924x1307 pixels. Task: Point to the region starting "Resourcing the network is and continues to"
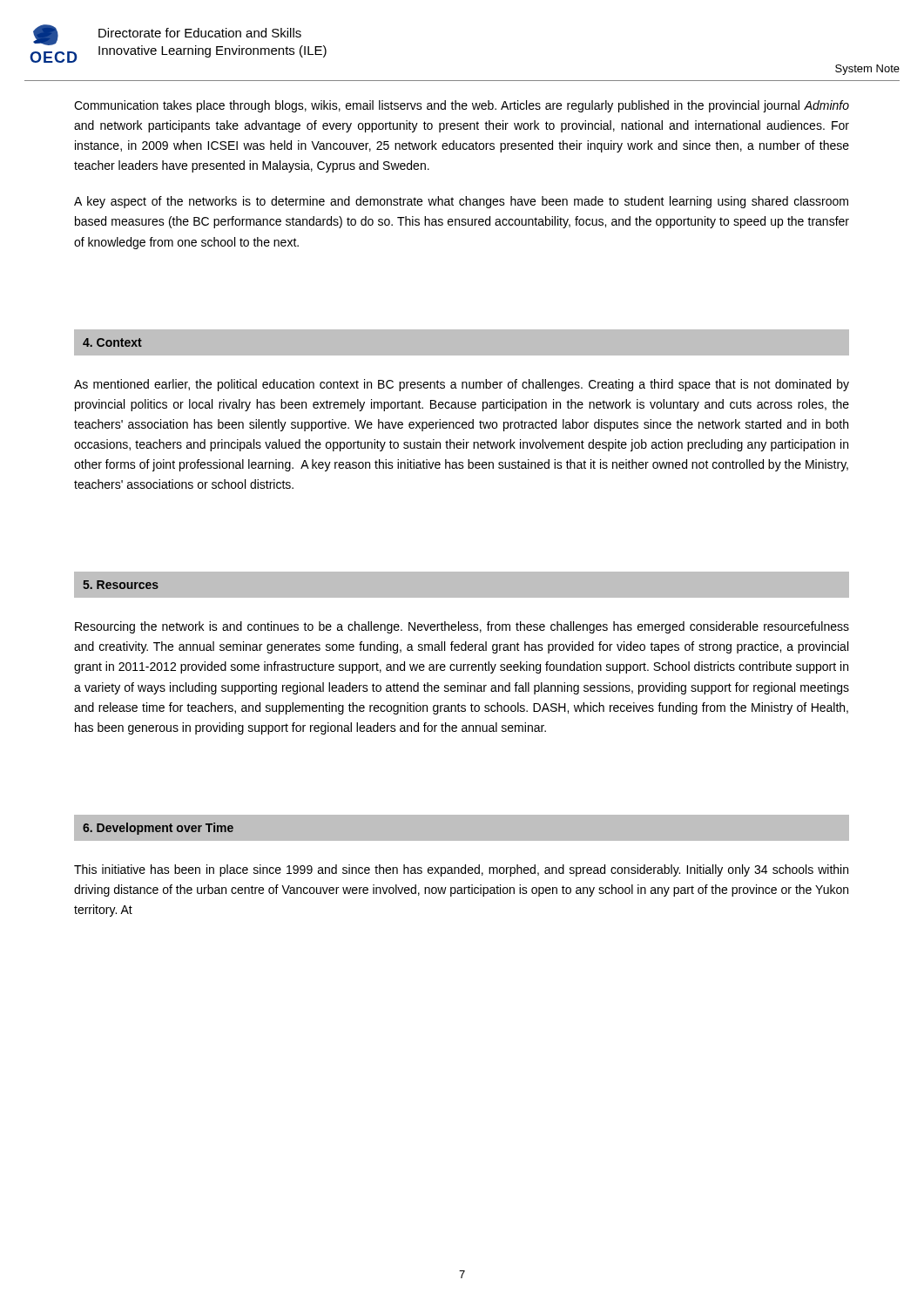point(462,677)
